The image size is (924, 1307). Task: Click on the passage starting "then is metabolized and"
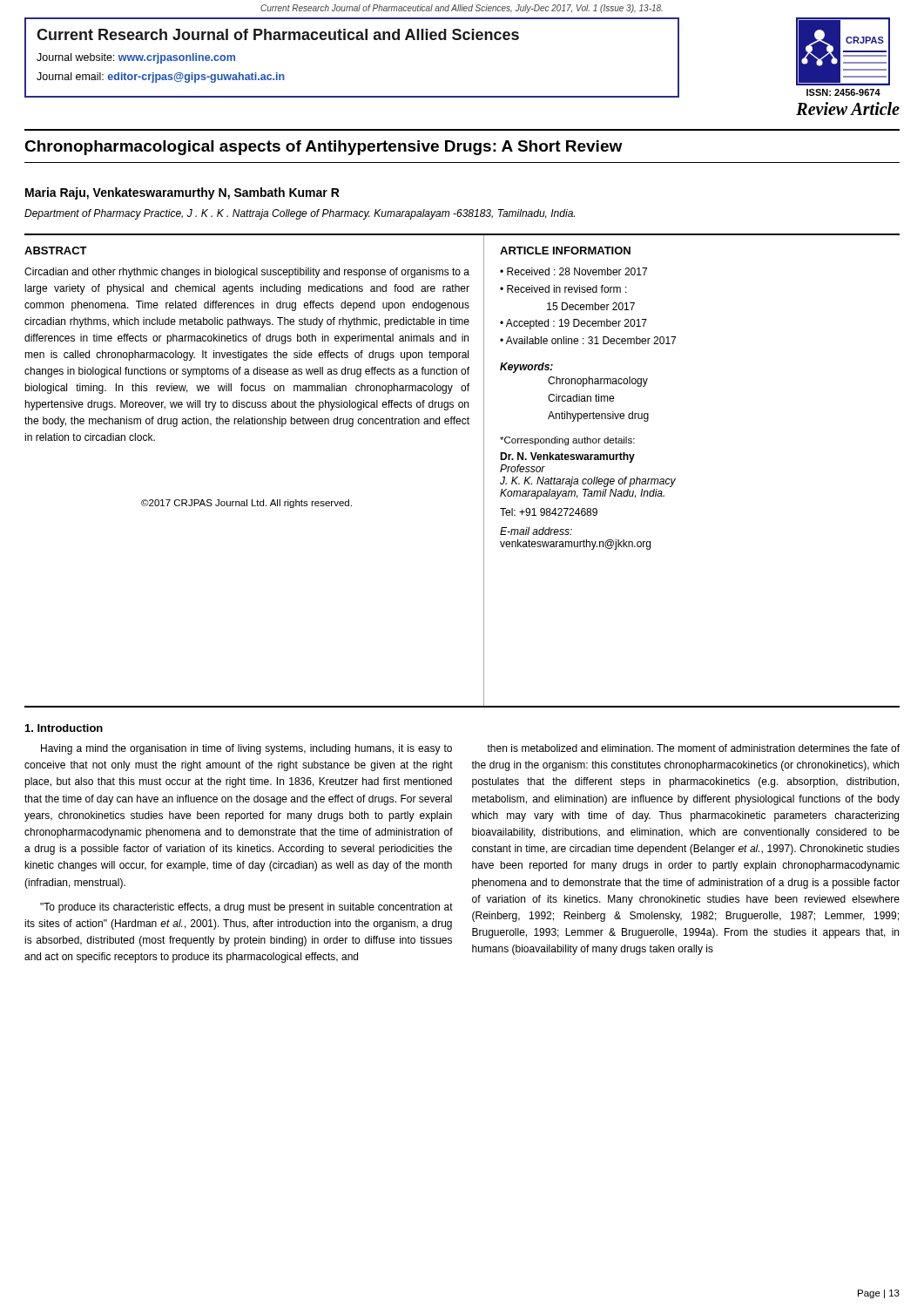point(686,849)
